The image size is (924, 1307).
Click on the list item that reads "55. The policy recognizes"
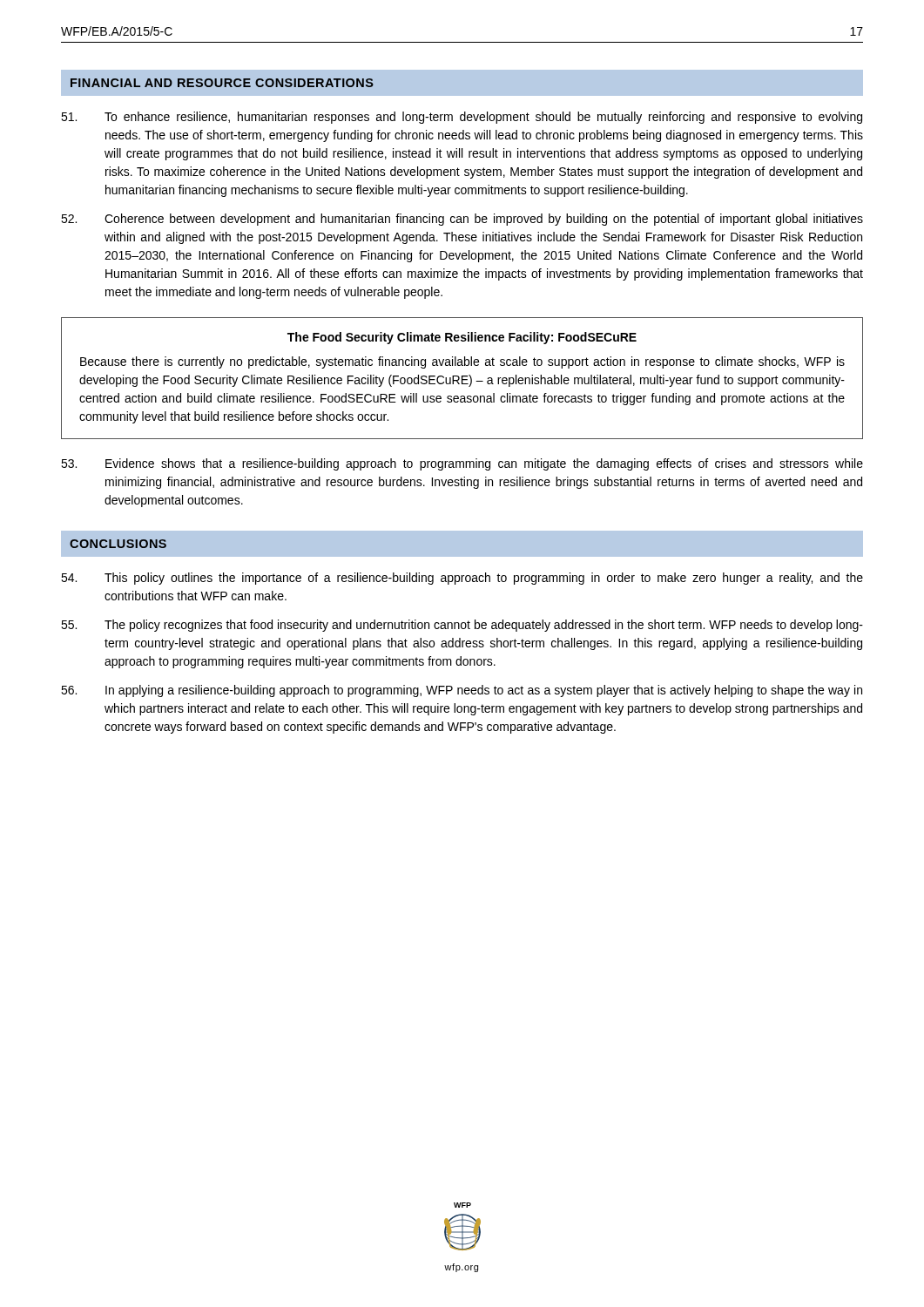[x=462, y=643]
